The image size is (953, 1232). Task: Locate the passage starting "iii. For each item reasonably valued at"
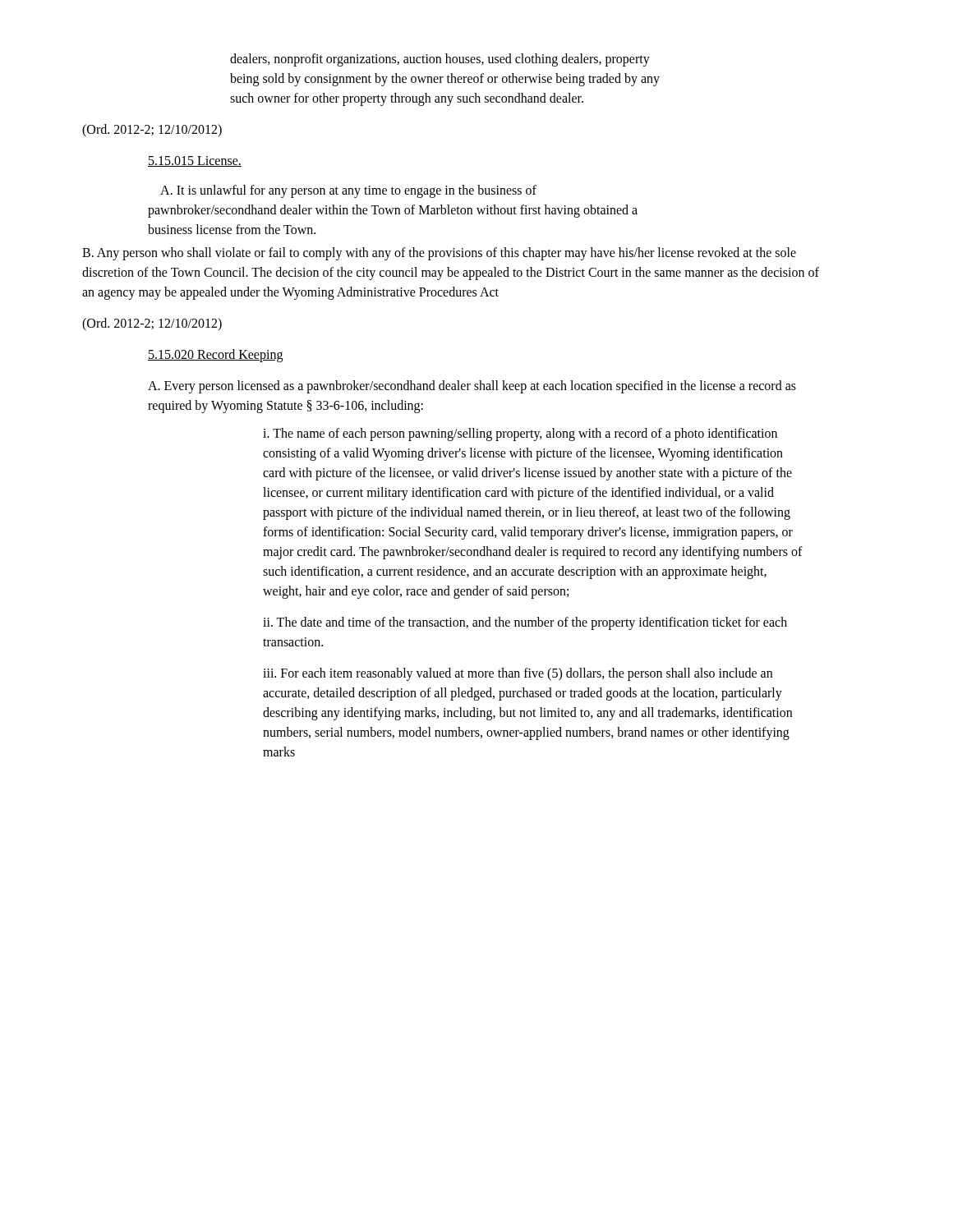534,713
